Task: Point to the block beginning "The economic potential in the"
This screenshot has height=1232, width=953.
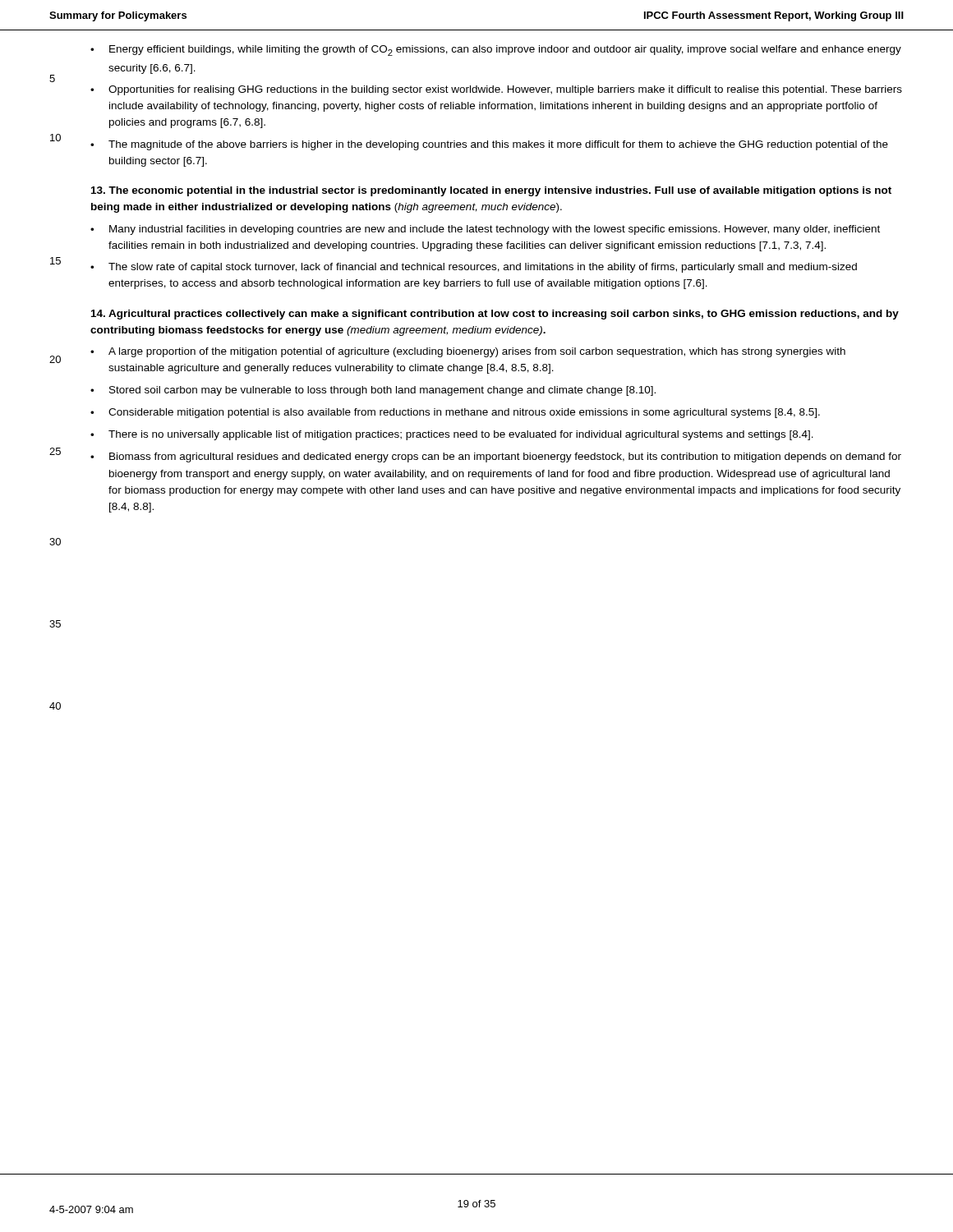Action: coord(491,199)
